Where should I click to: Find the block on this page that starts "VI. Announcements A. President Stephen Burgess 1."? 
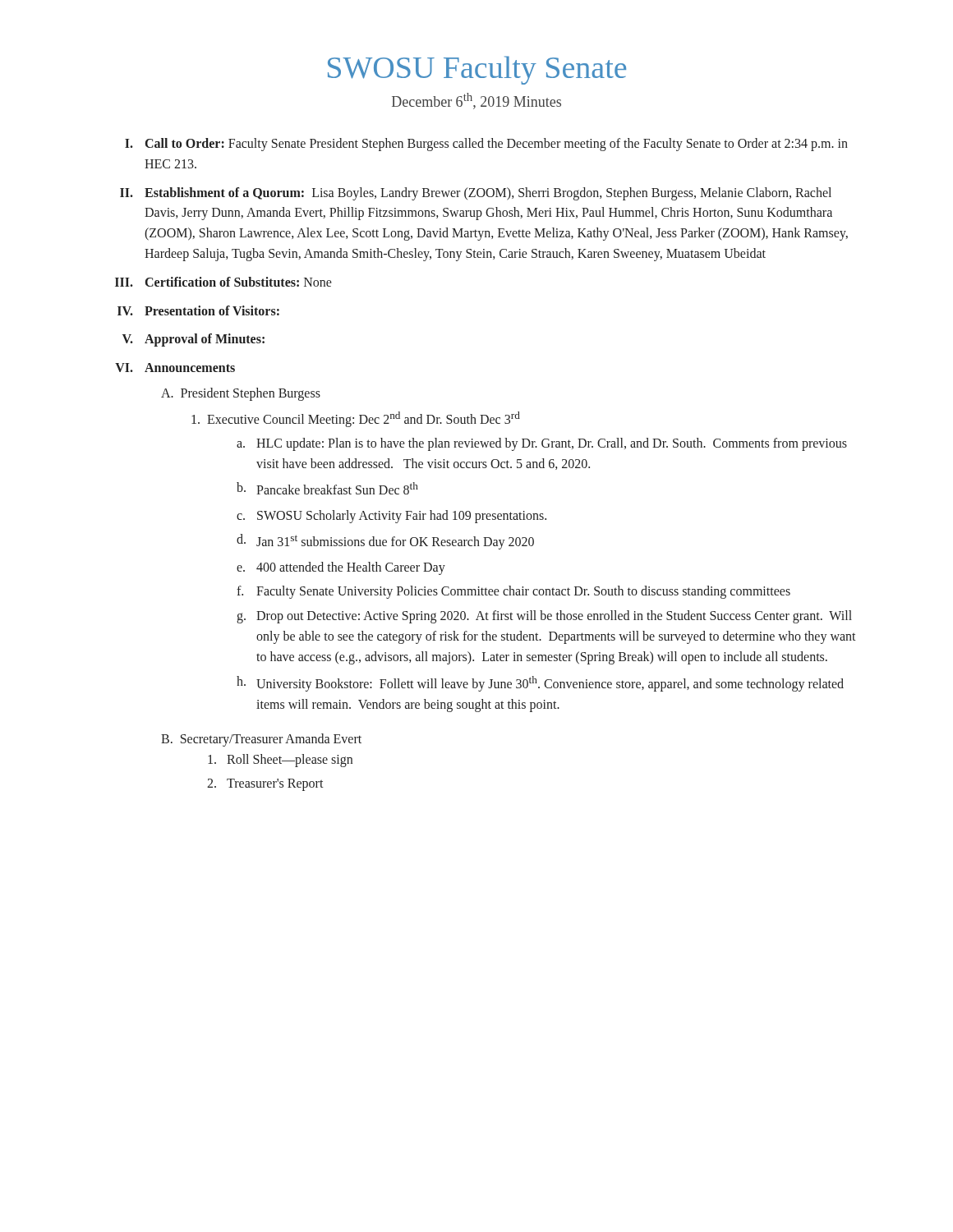(x=476, y=578)
